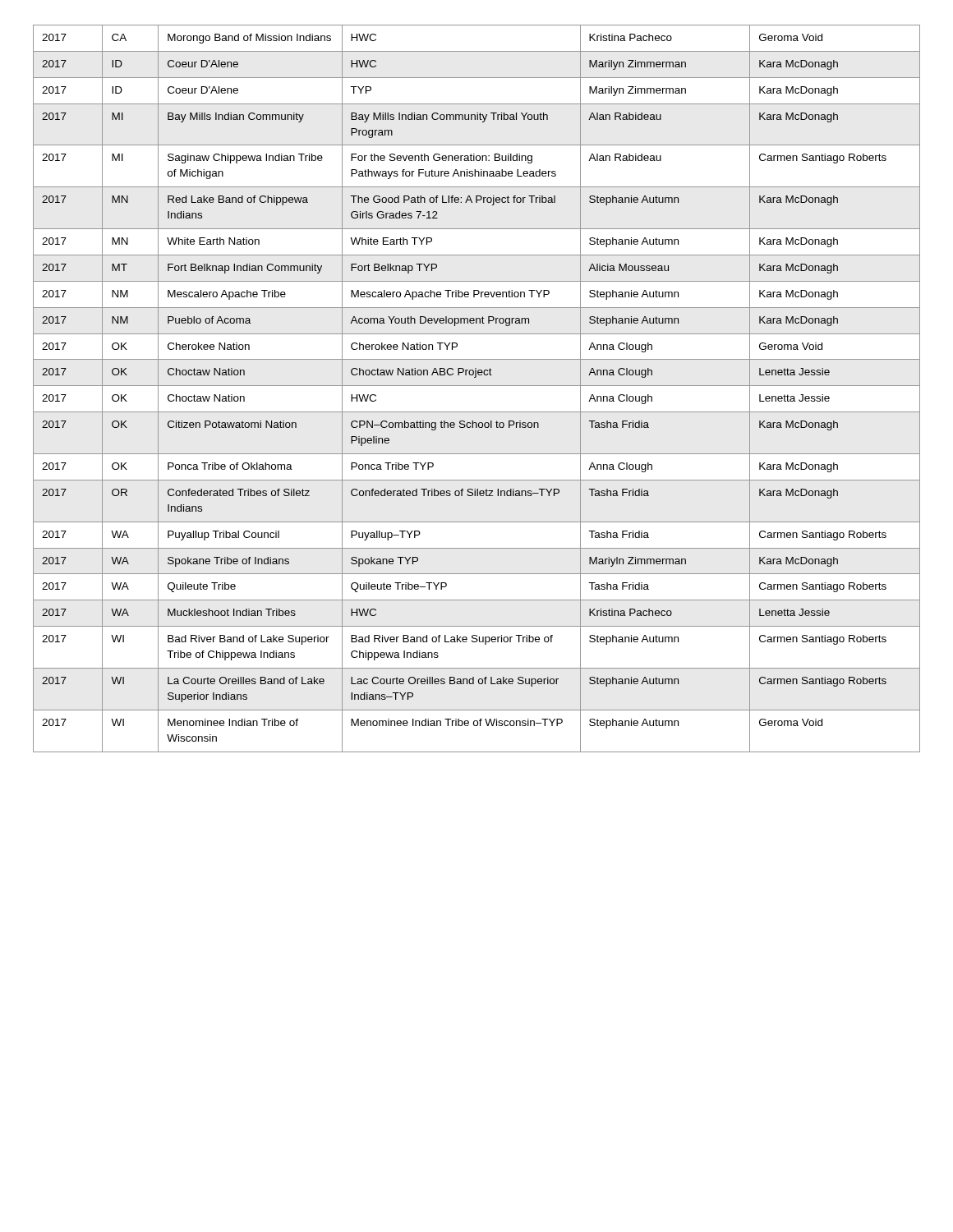The image size is (953, 1232).
Task: Select the table that reads "White Earth Nation"
Action: [476, 388]
